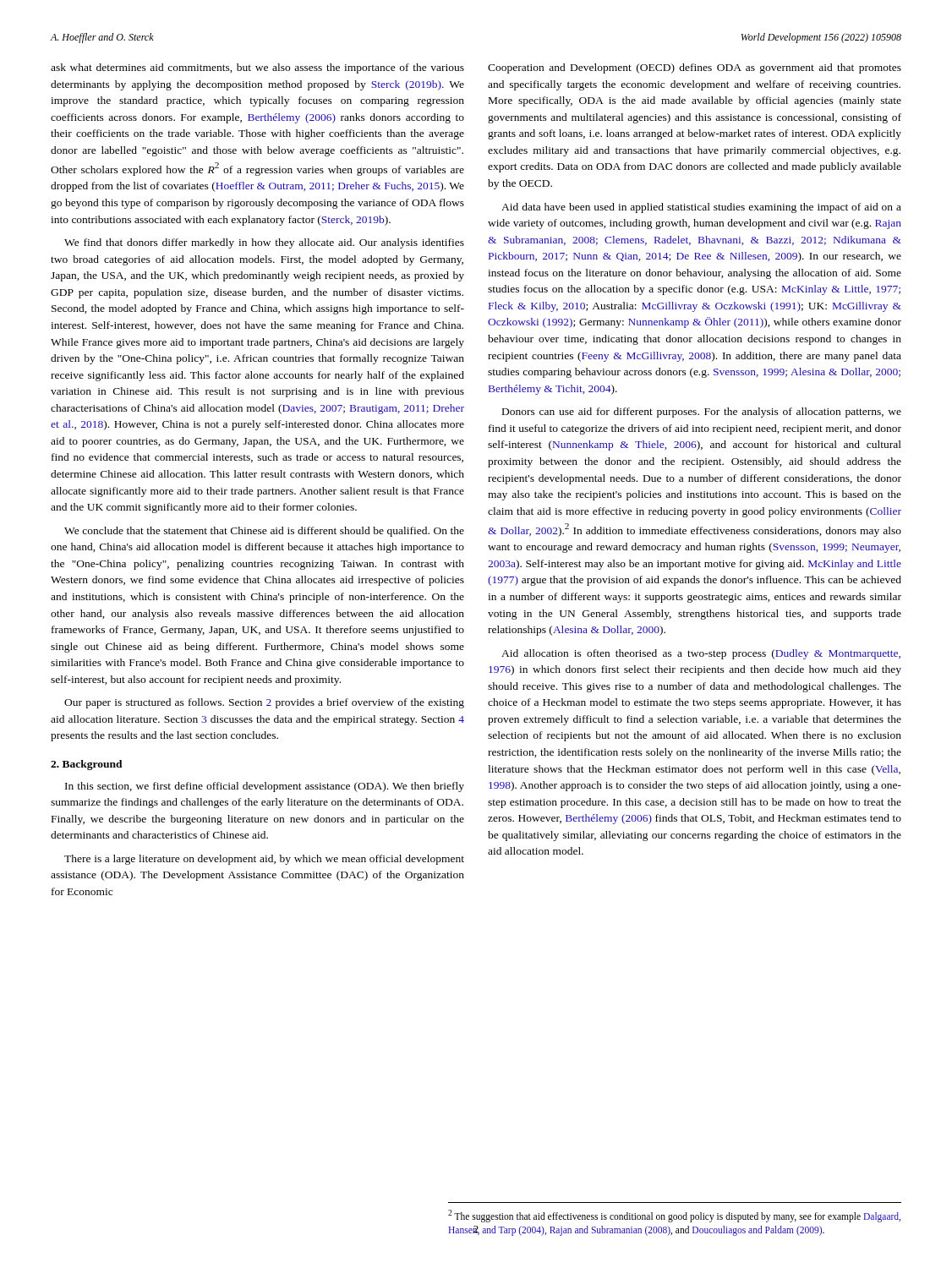The width and height of the screenshot is (952, 1268).
Task: Find the text block starting "In this section, we first define"
Action: click(x=257, y=810)
